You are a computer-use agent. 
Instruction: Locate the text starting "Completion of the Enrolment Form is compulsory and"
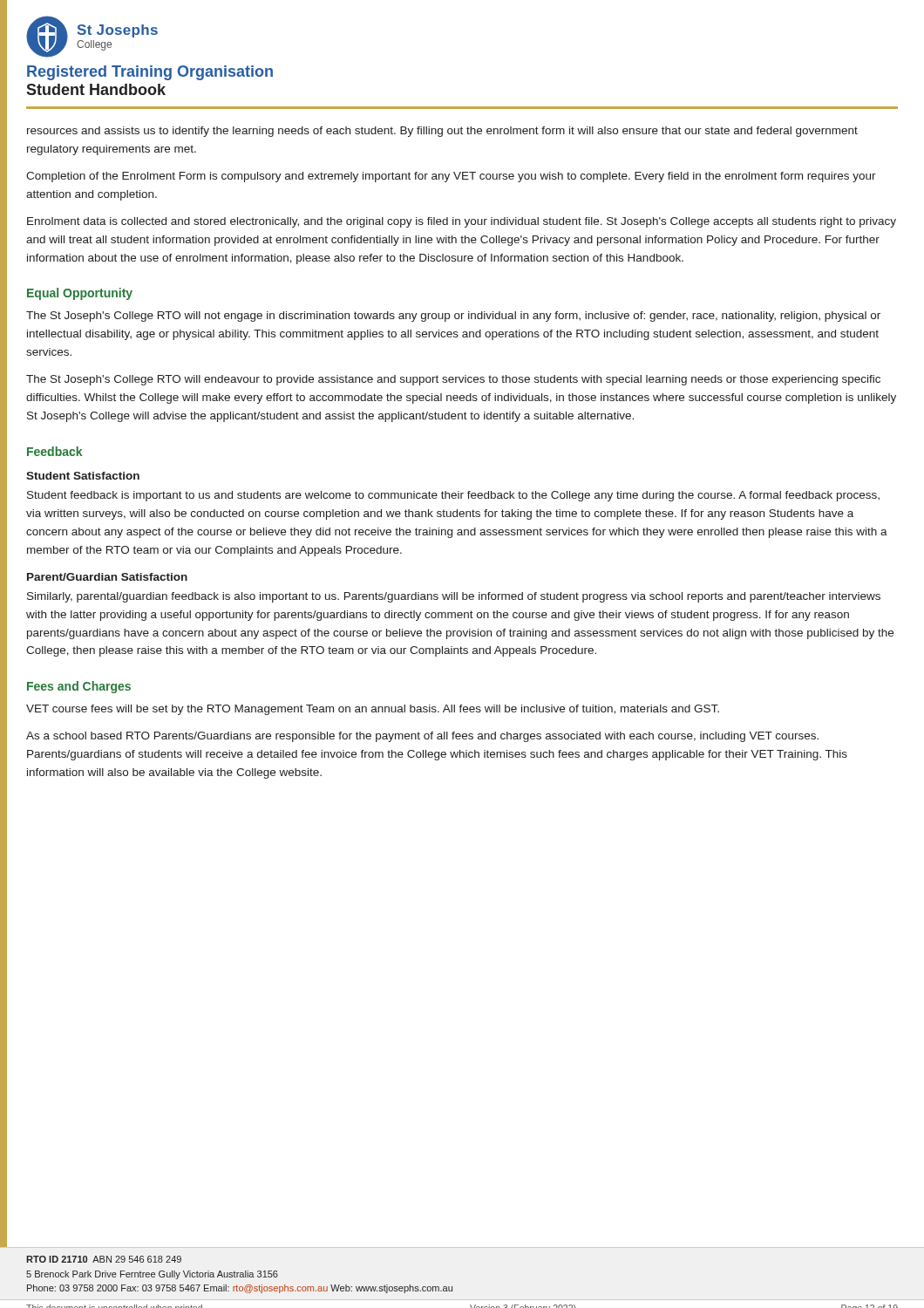coord(451,185)
